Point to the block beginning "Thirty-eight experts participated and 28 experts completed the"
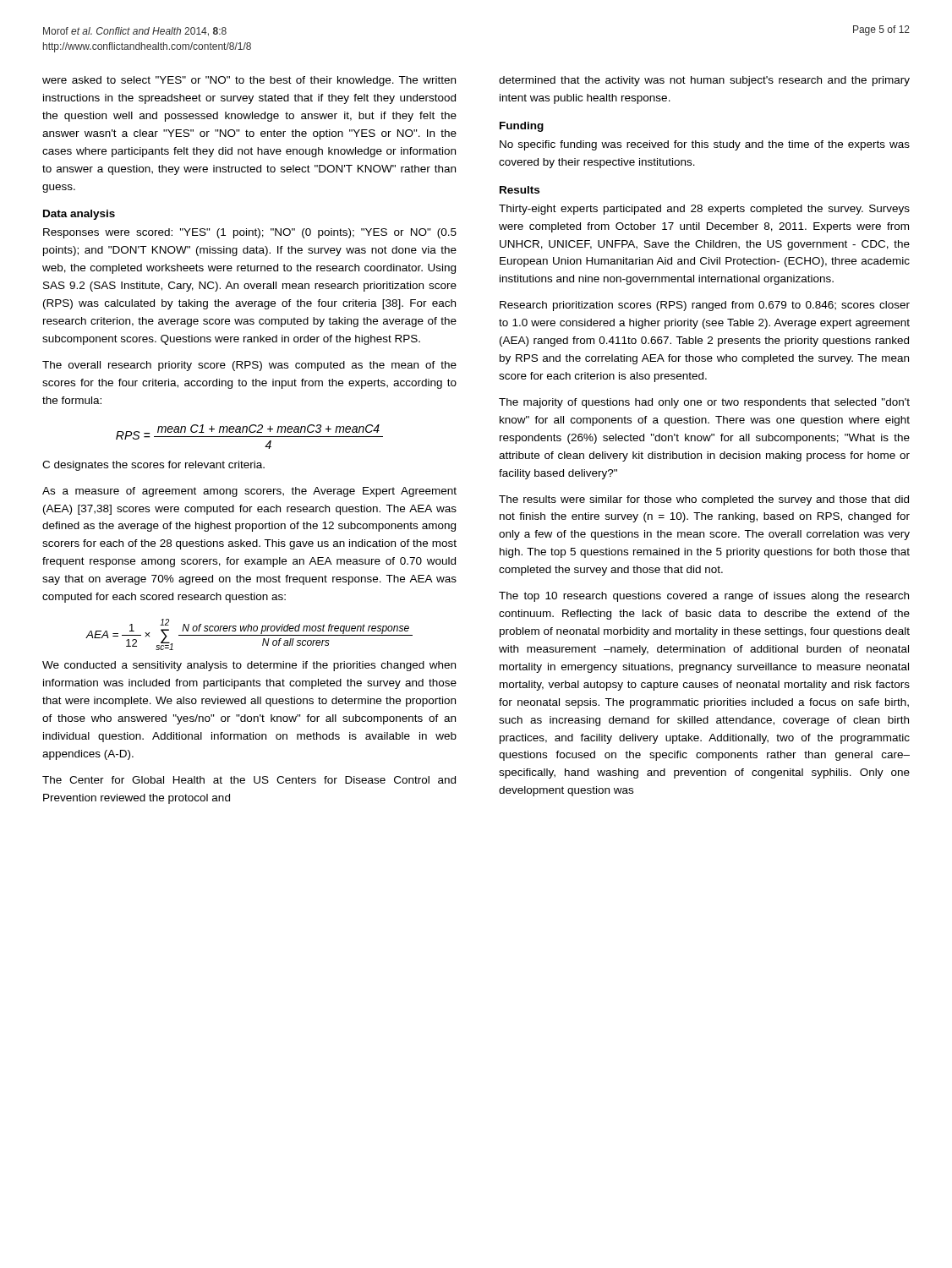The image size is (952, 1268). coord(704,500)
